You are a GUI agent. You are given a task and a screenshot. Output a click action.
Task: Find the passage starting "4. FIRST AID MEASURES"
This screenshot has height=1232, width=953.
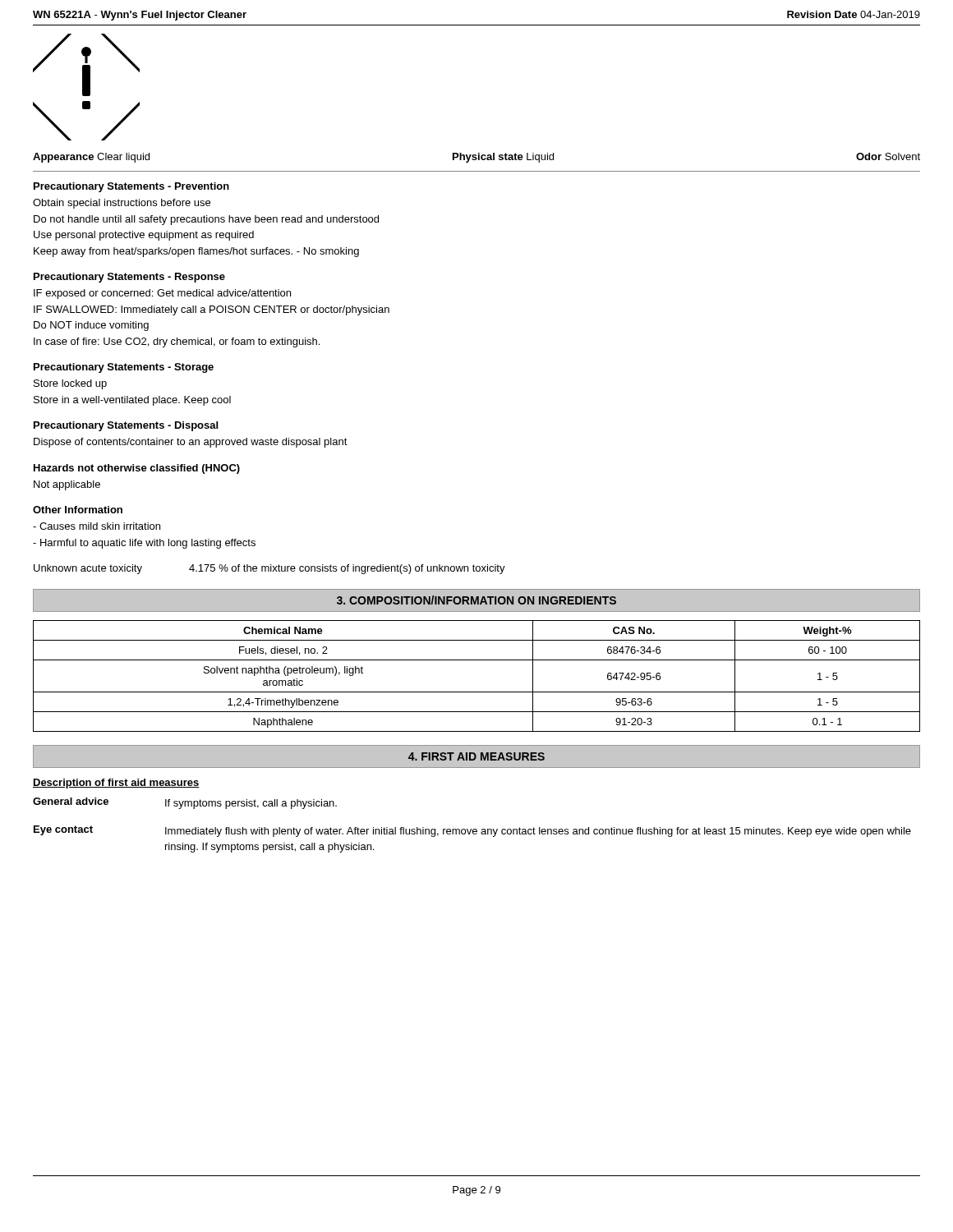pos(476,756)
